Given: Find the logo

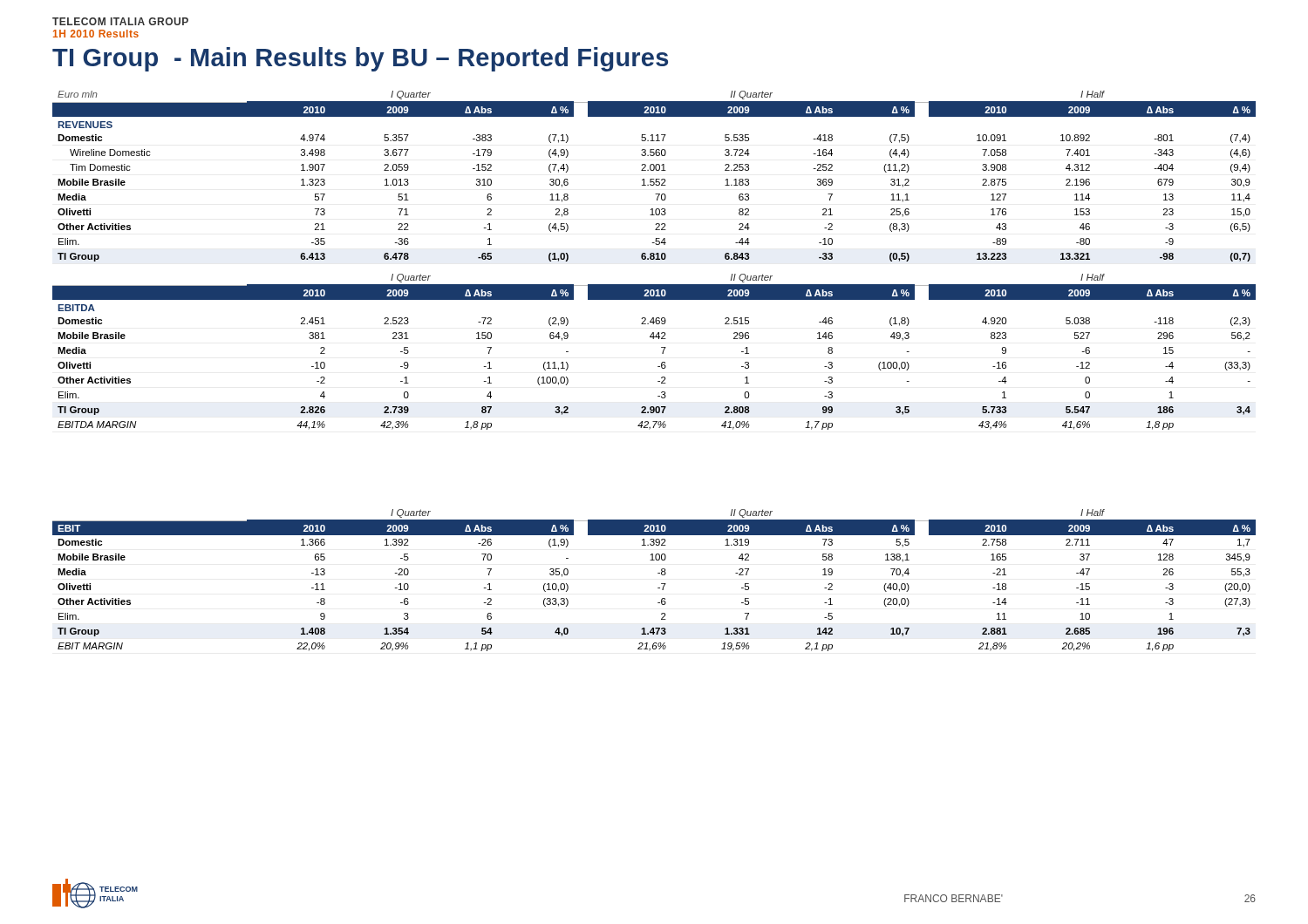Looking at the screenshot, I should point(105,895).
